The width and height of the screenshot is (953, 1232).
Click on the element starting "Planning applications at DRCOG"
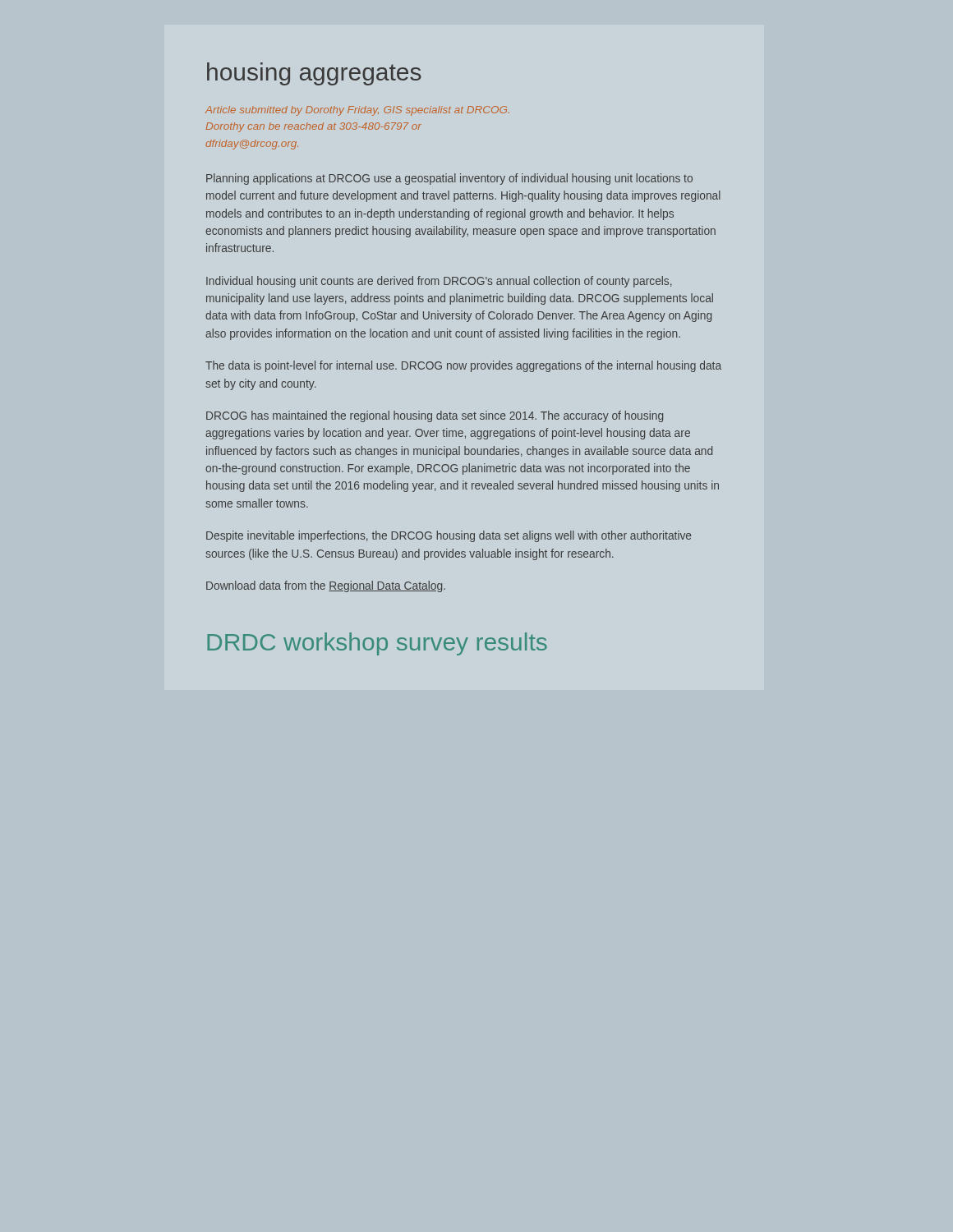(x=464, y=214)
